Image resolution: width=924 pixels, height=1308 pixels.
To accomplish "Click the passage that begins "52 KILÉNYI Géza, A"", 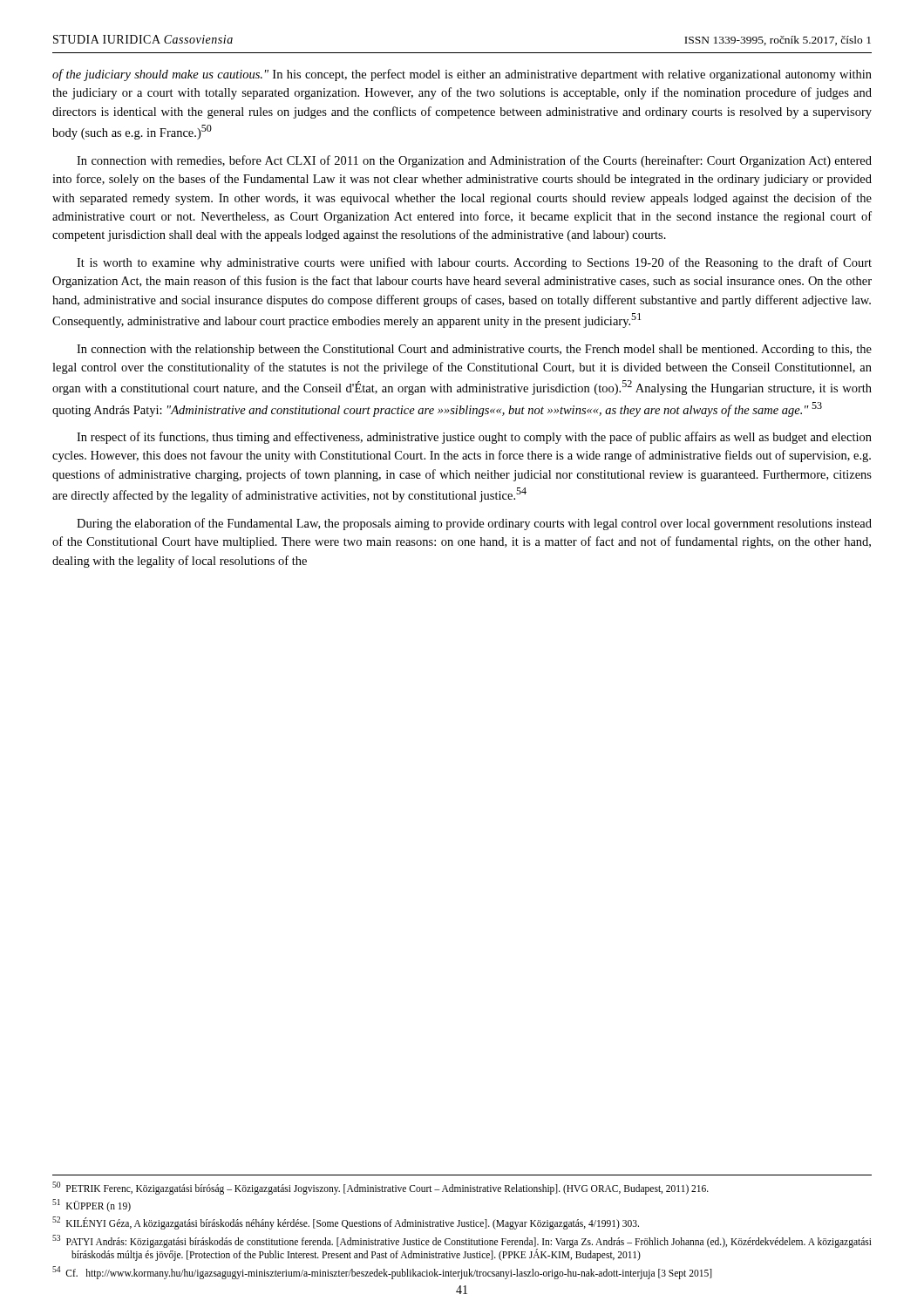I will point(346,1222).
